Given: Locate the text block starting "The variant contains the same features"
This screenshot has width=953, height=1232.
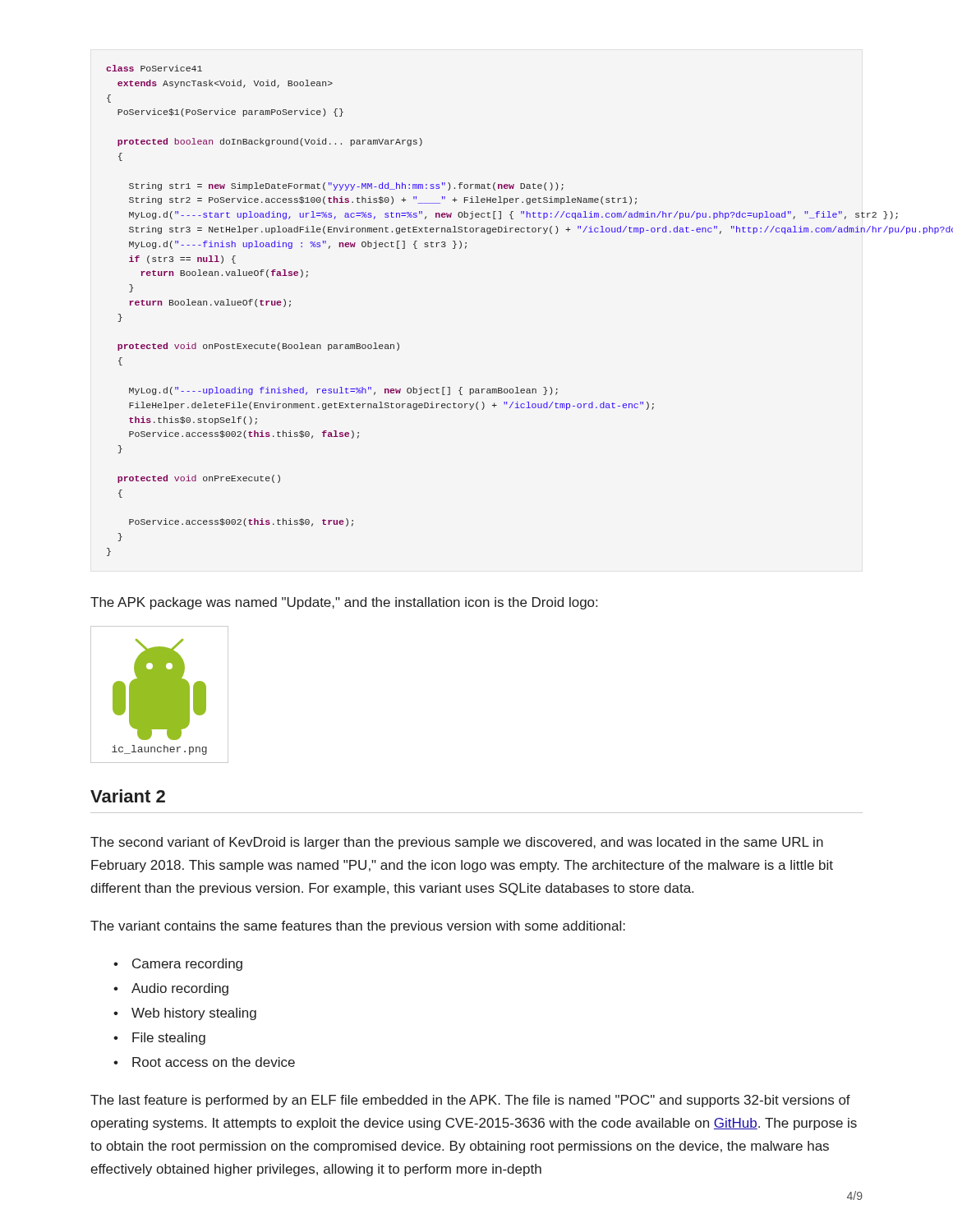Looking at the screenshot, I should pos(358,926).
